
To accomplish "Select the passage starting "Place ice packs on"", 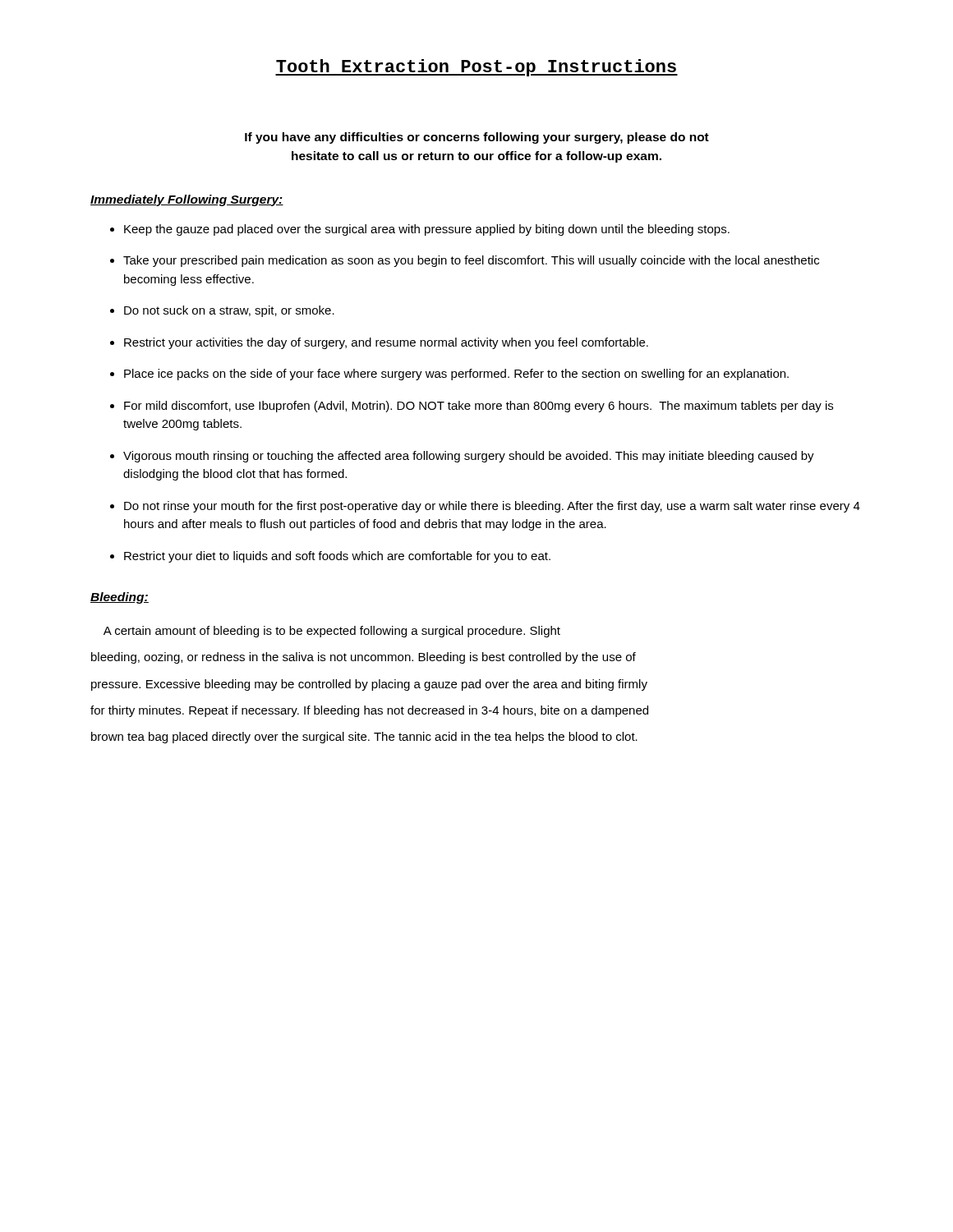I will (x=485, y=374).
